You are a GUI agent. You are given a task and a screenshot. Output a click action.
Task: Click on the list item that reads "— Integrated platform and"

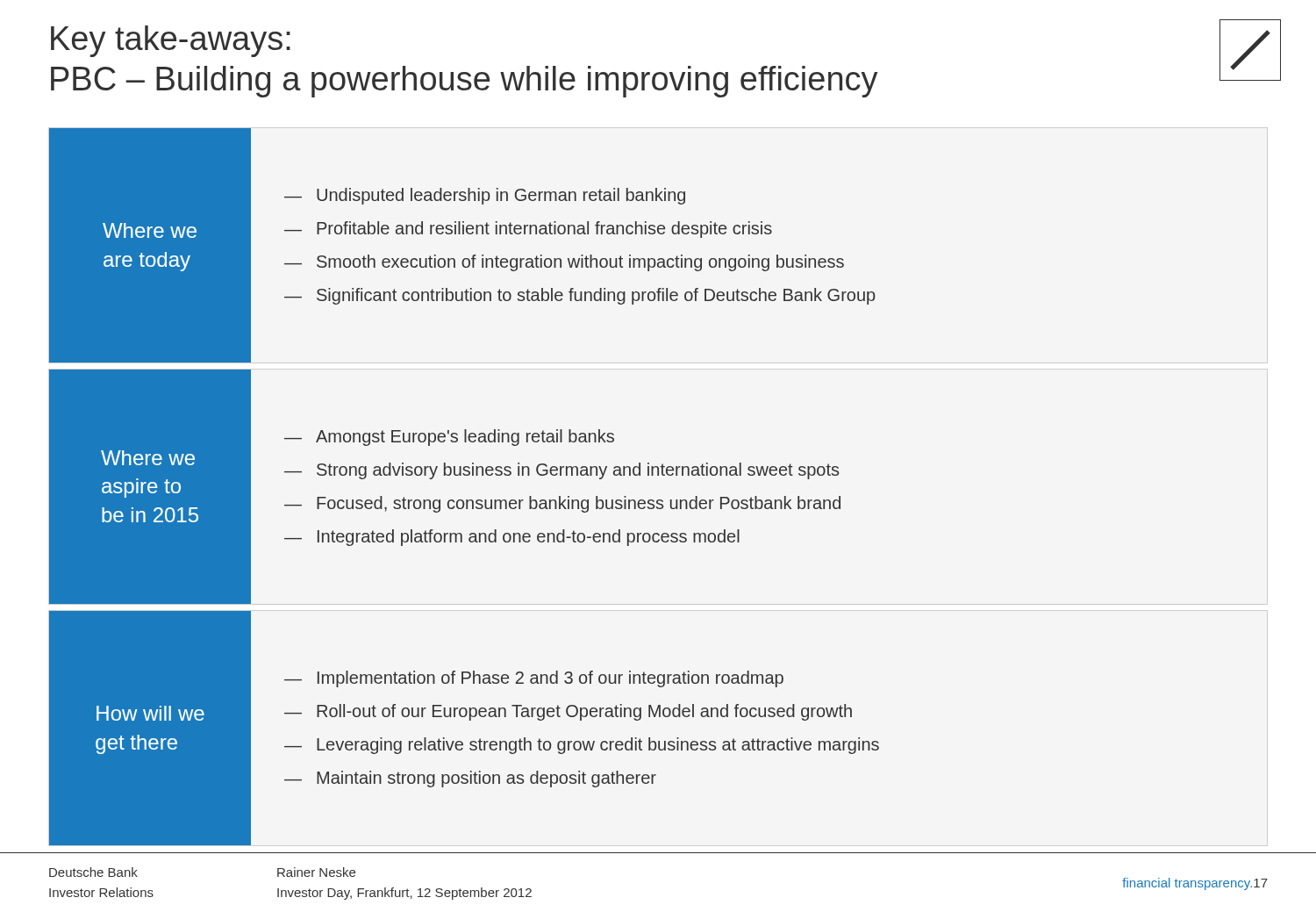512,537
